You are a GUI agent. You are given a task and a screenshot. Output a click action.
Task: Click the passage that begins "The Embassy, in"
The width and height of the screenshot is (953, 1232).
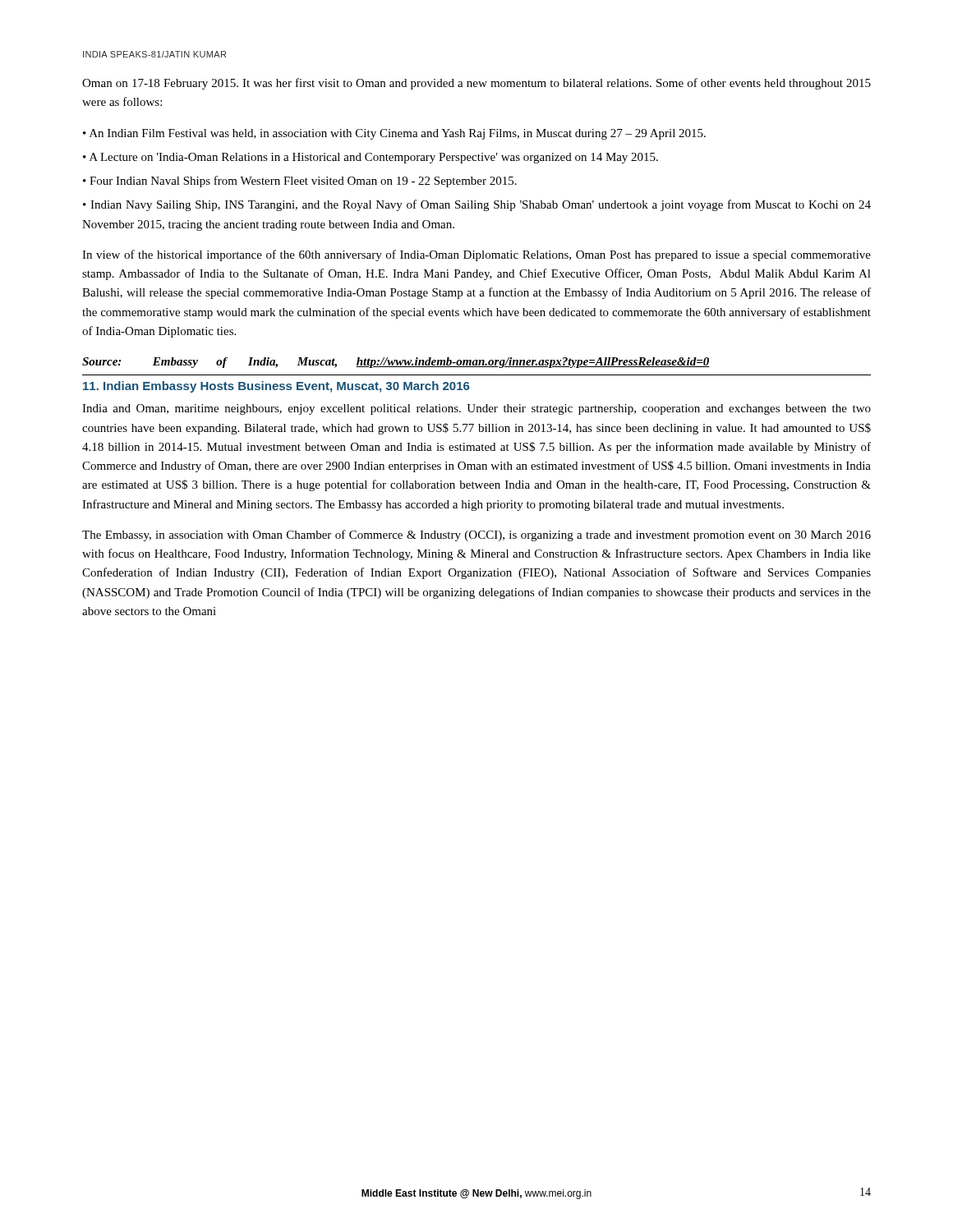click(476, 573)
